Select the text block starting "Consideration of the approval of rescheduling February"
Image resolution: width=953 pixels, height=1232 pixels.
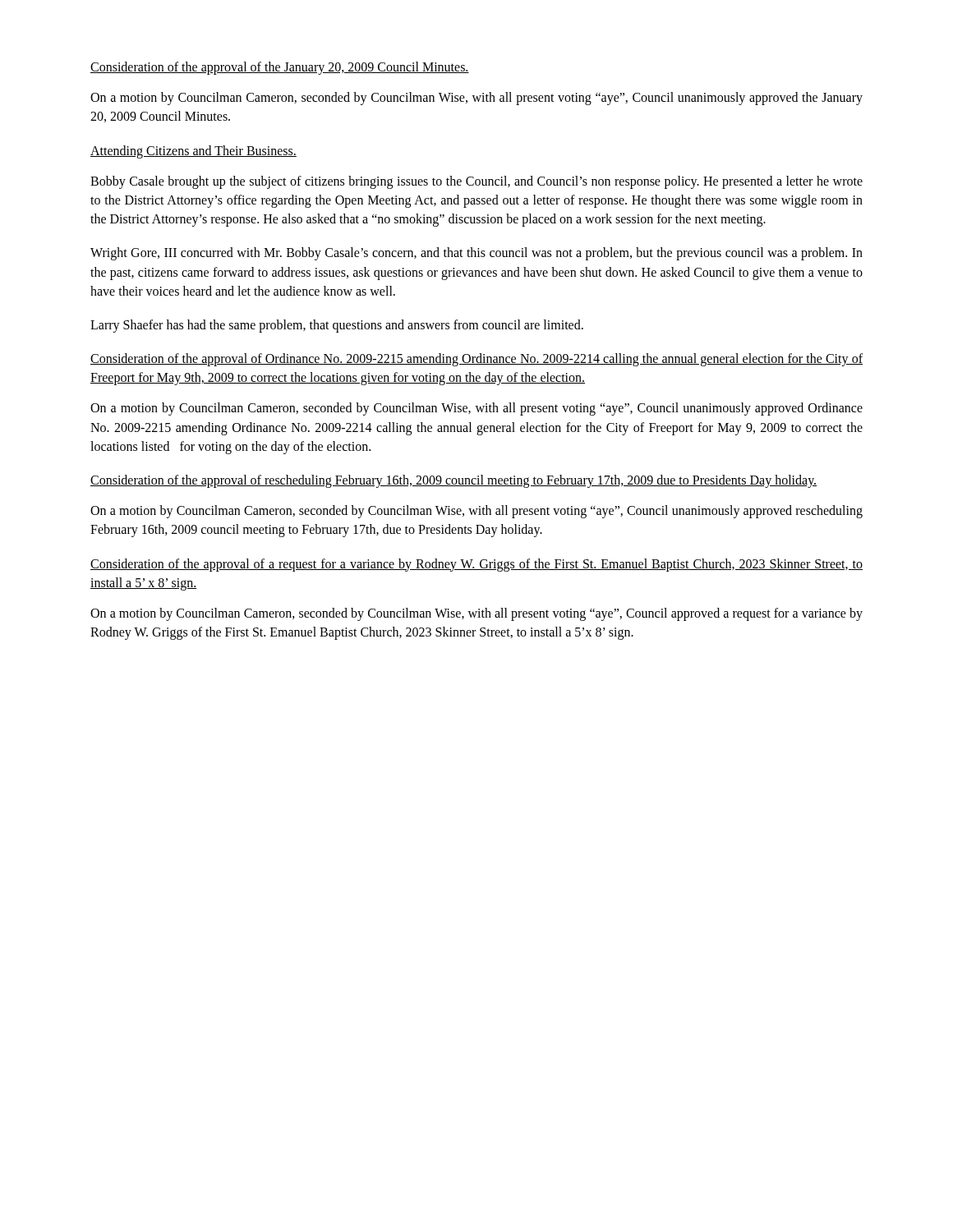coord(454,480)
